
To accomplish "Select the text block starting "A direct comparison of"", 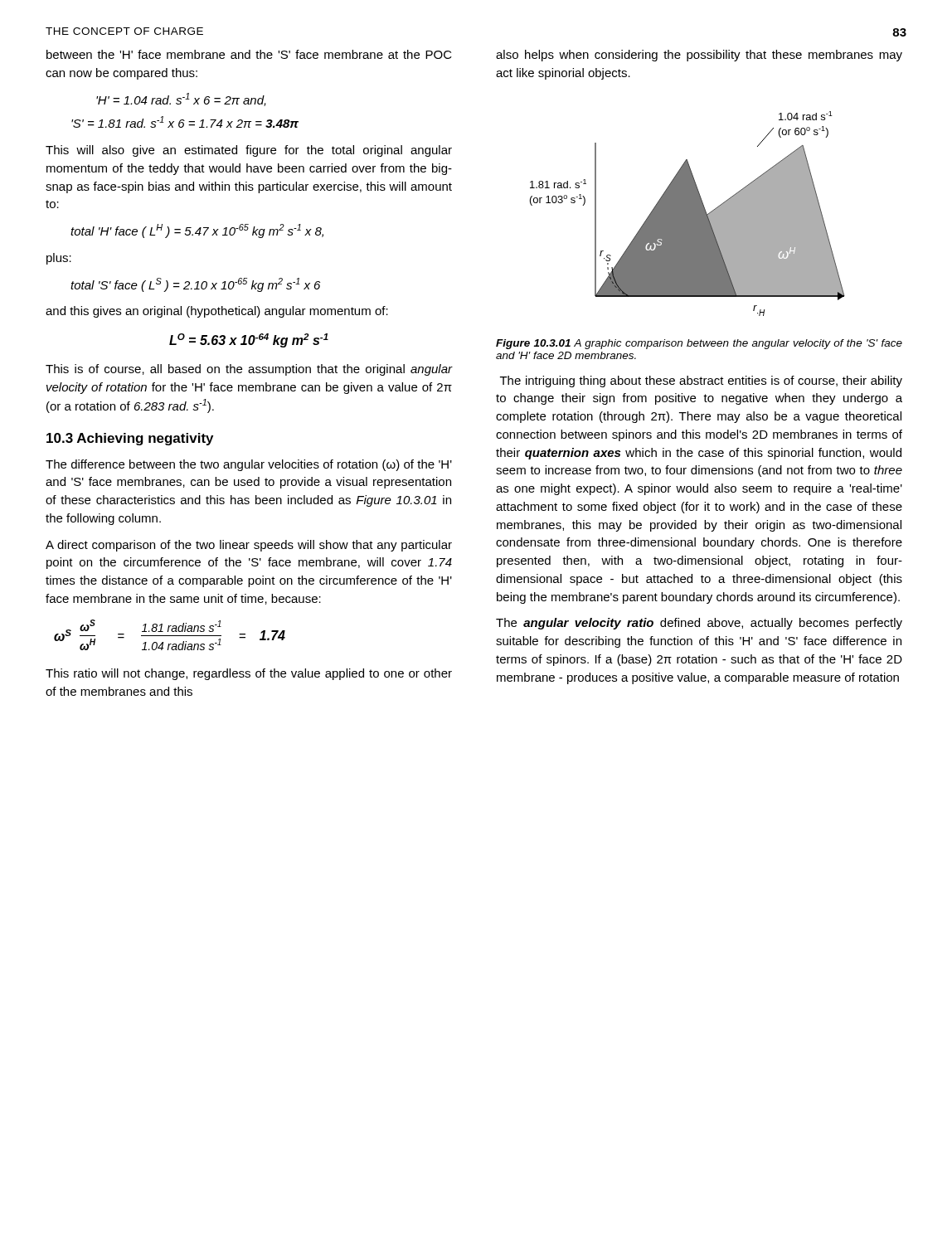I will pyautogui.click(x=249, y=571).
